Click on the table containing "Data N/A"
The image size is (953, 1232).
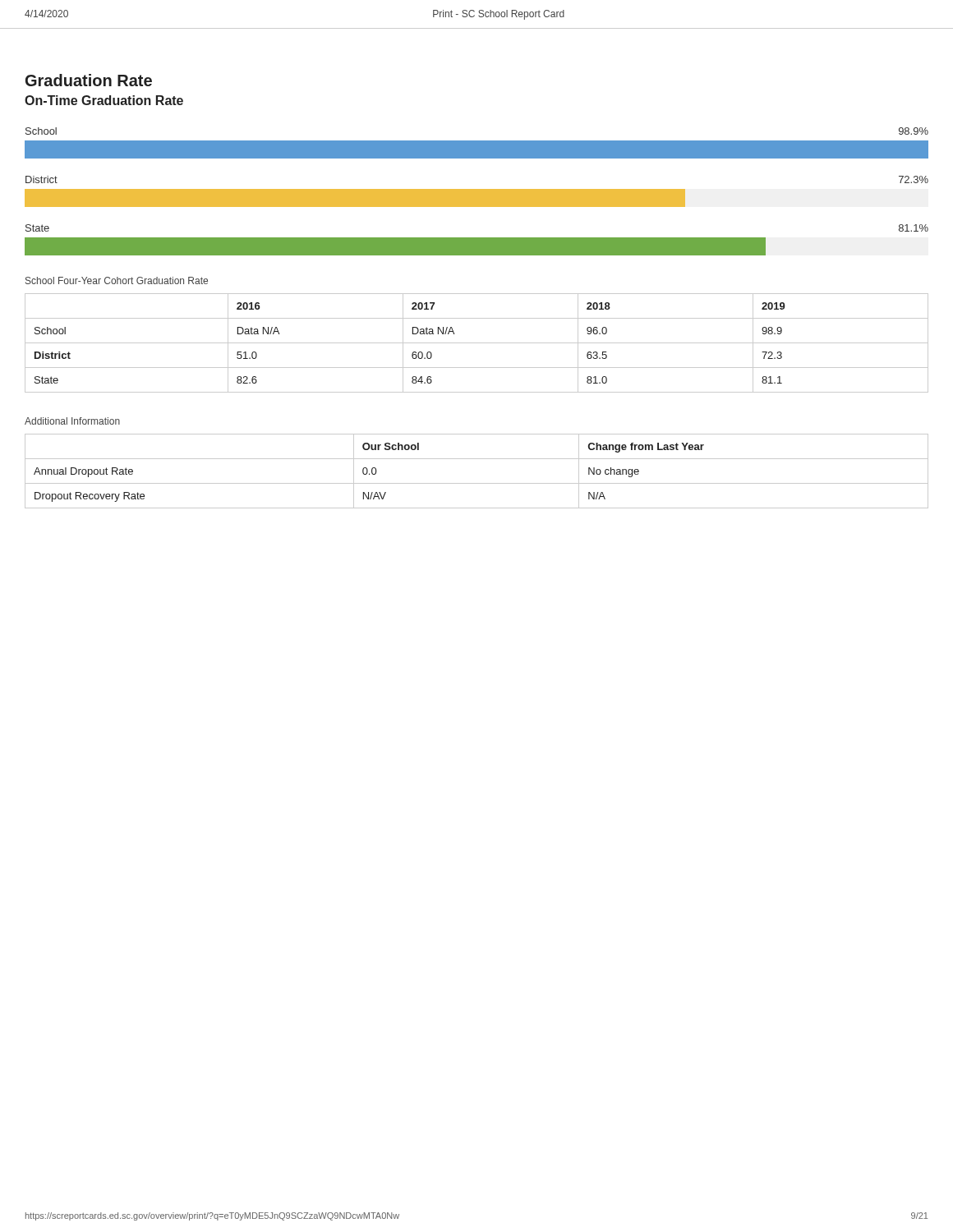476,343
